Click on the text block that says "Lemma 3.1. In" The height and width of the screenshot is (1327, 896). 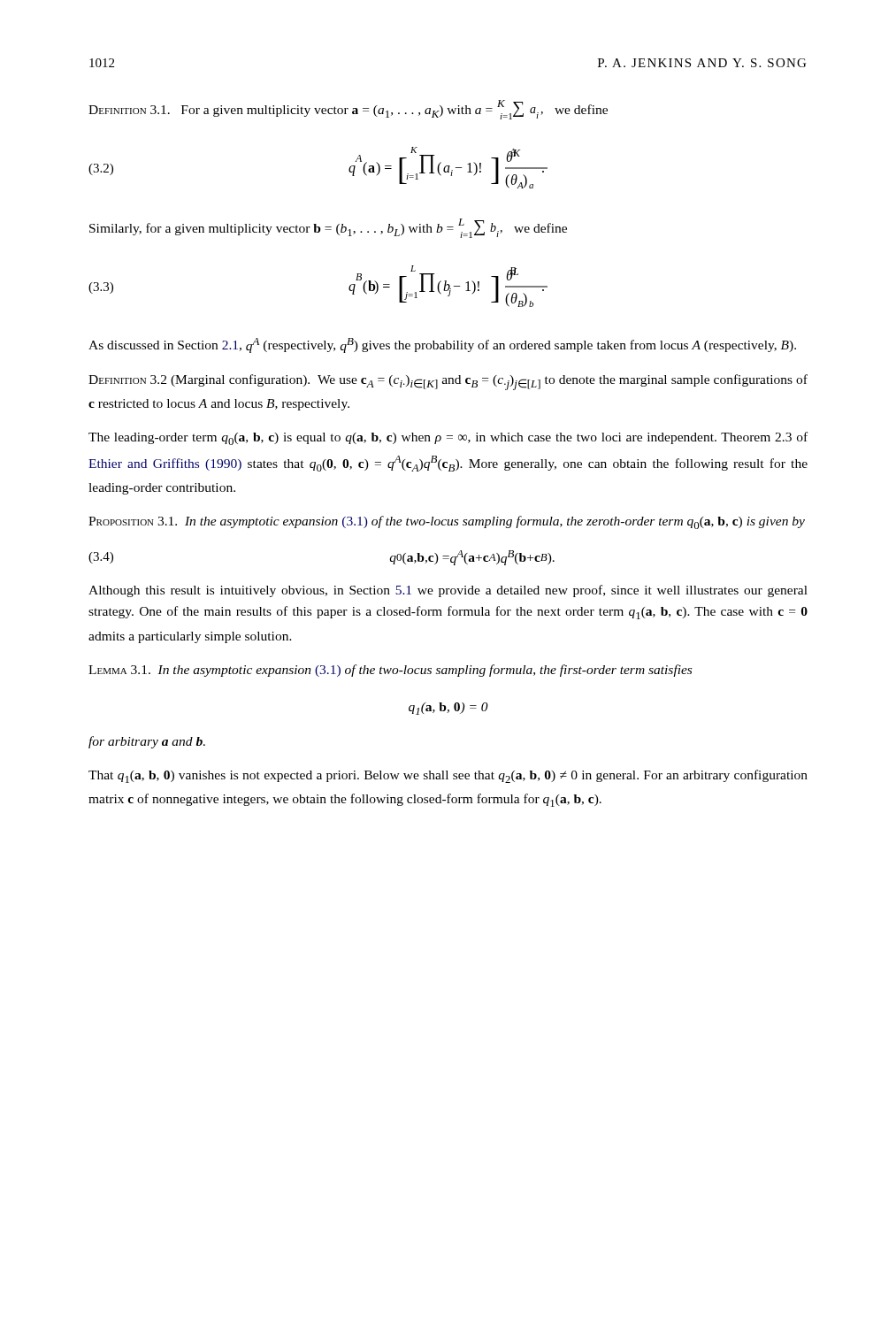(390, 669)
